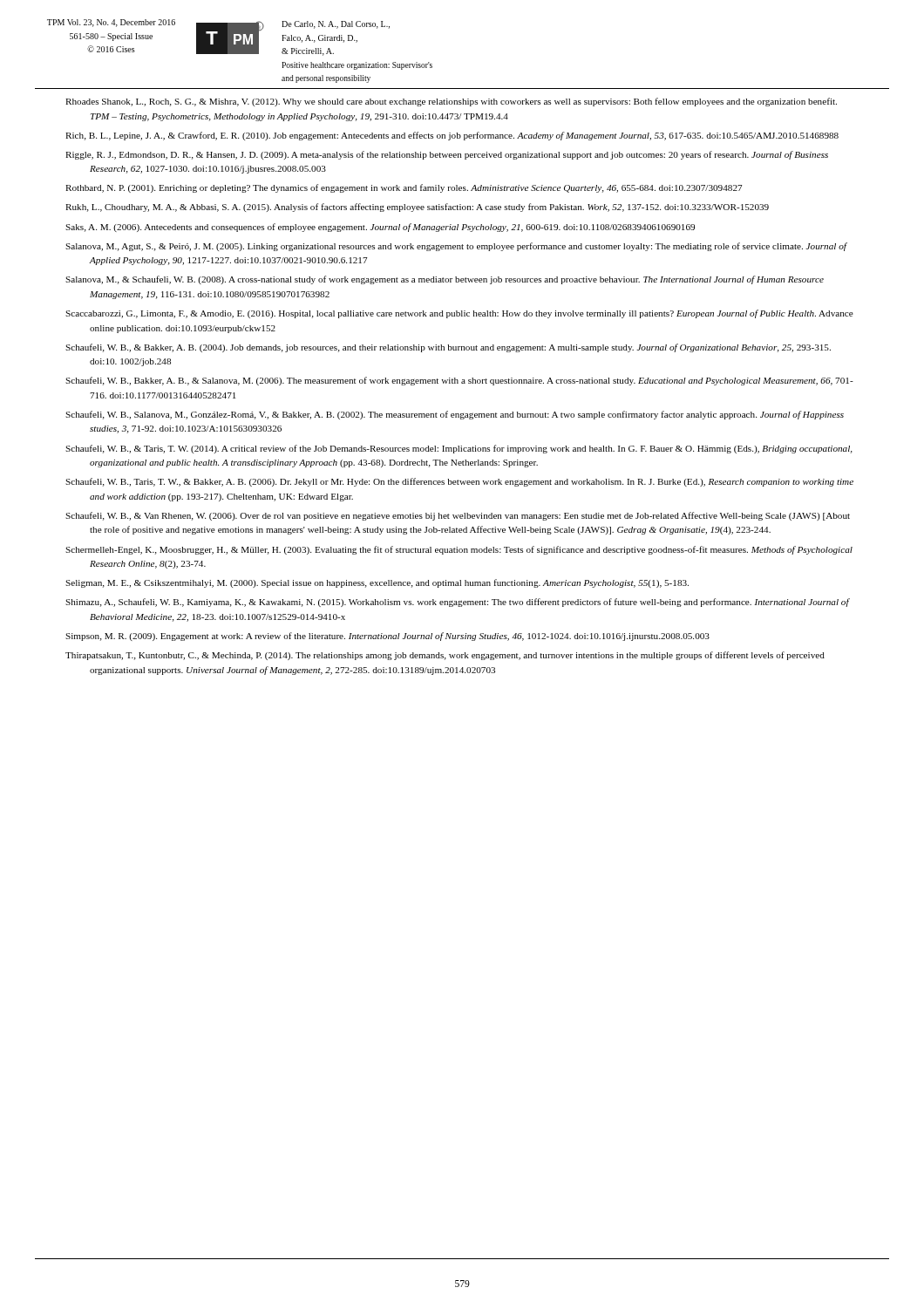Navigate to the block starting "Schaufeli, W. B., & Taris, T. W."
This screenshot has width=924, height=1308.
tap(459, 455)
